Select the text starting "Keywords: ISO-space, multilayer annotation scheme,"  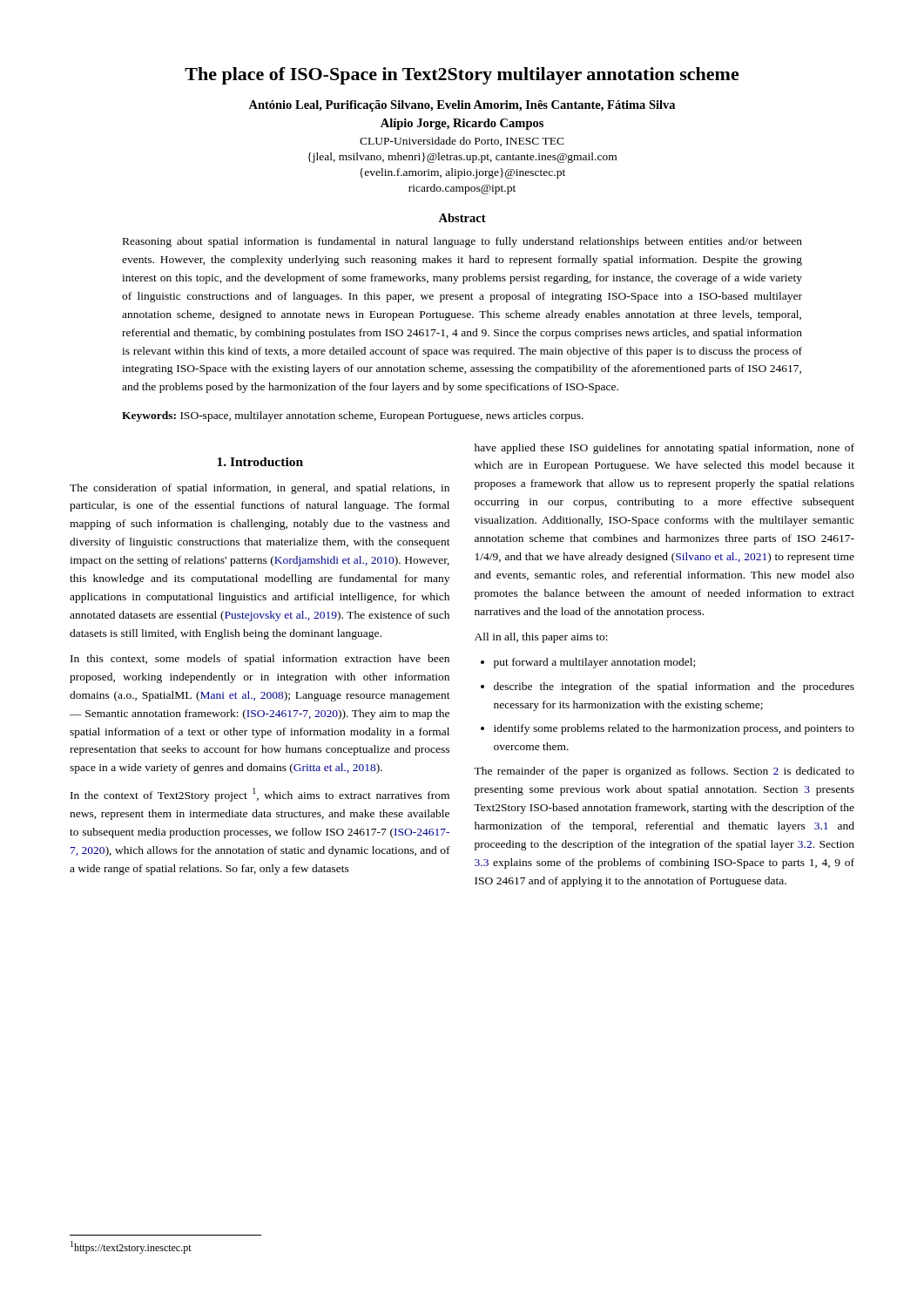pyautogui.click(x=353, y=415)
